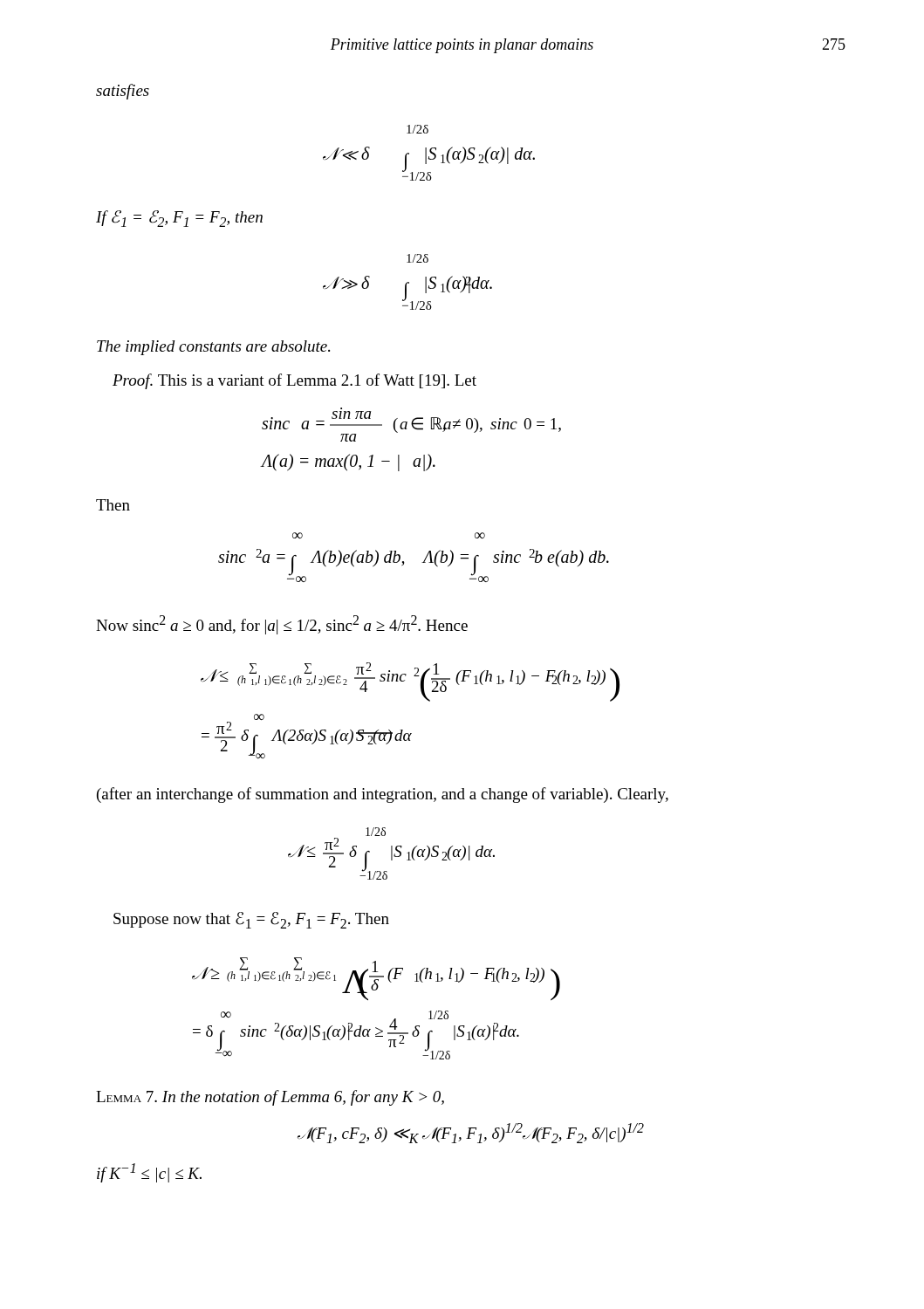
Task: Locate the block of text that opens with "Lemma 7. In"
Action: 271,1096
